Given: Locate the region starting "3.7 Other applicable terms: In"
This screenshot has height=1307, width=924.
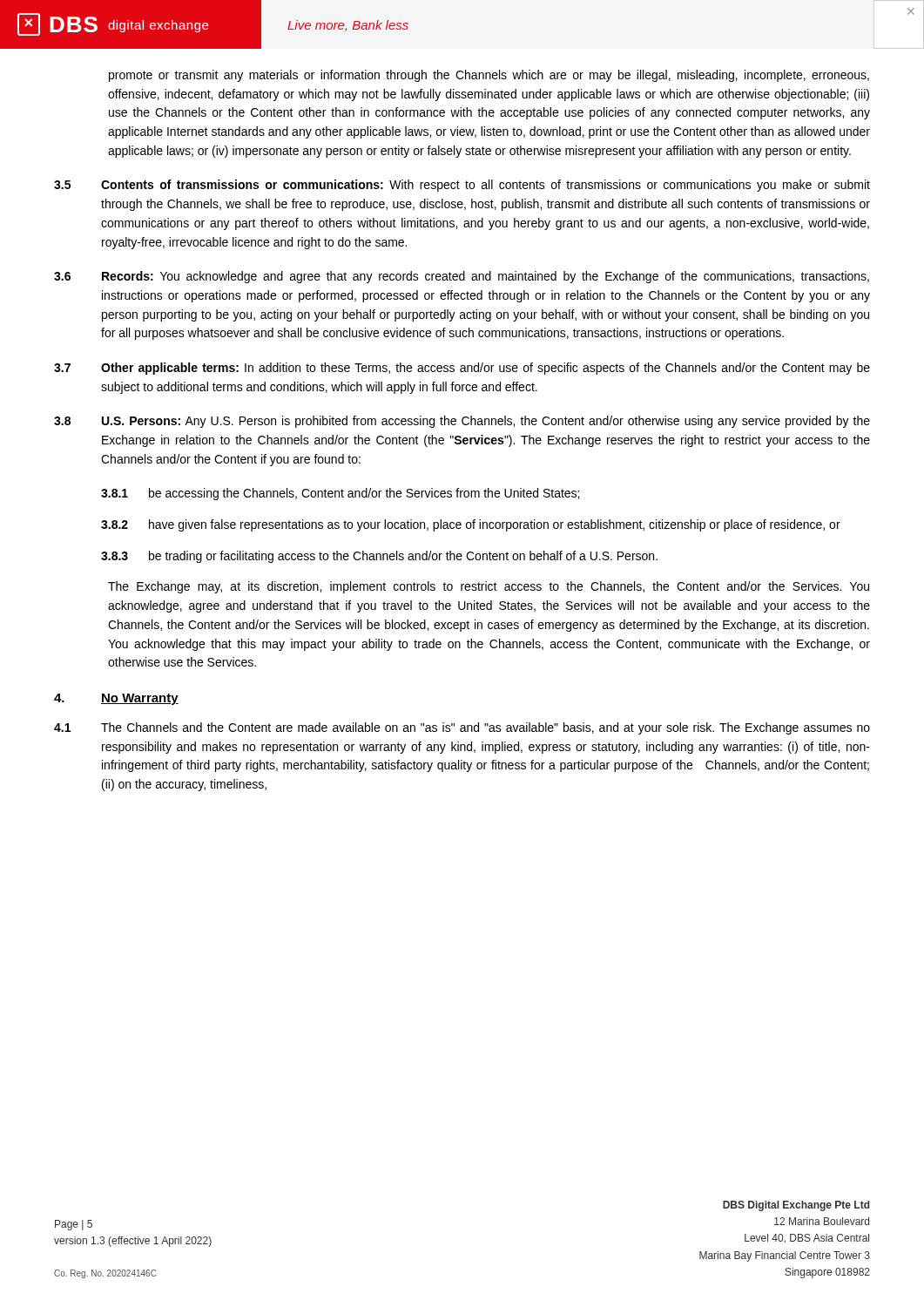Looking at the screenshot, I should (x=462, y=378).
